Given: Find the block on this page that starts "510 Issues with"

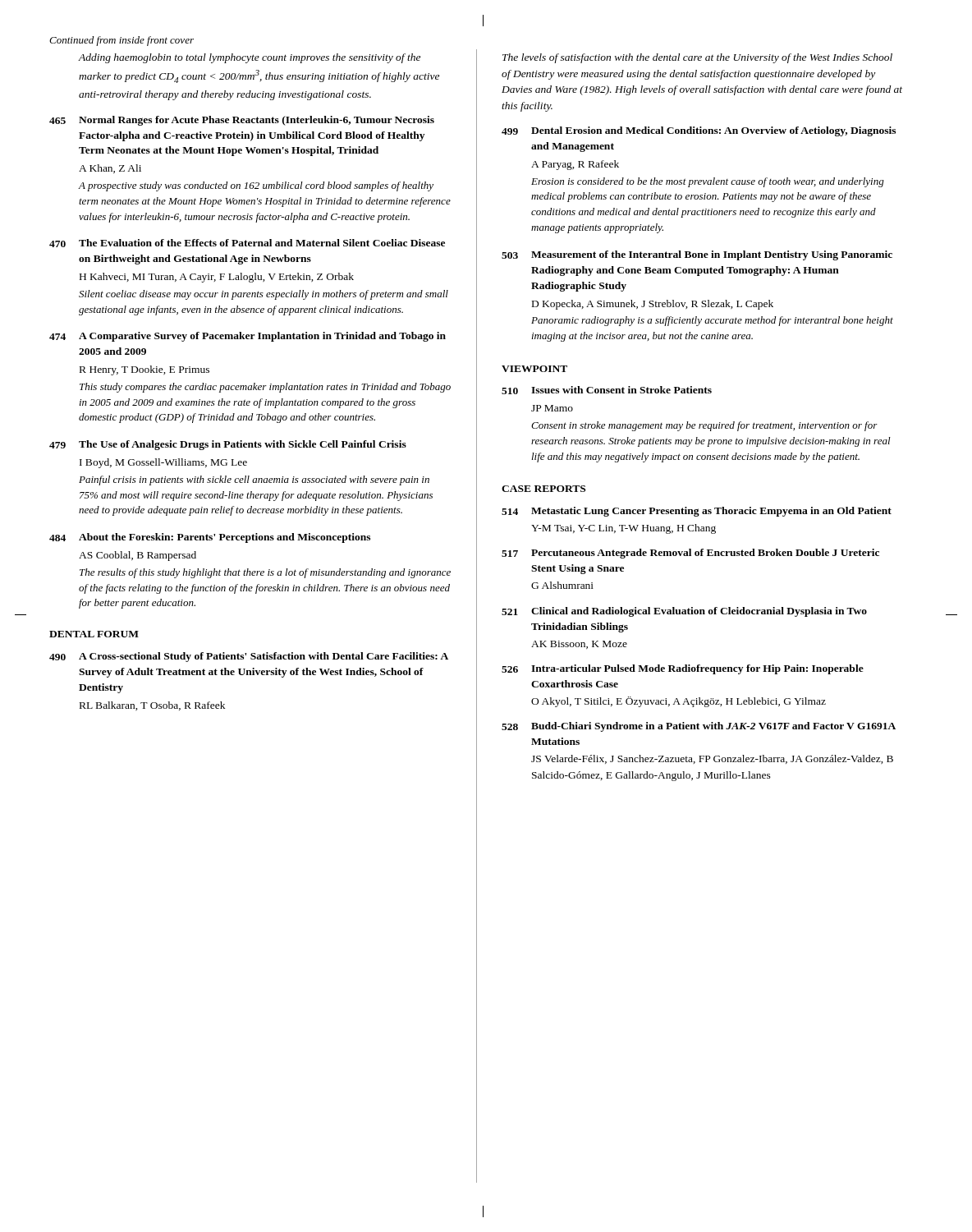Looking at the screenshot, I should [703, 424].
